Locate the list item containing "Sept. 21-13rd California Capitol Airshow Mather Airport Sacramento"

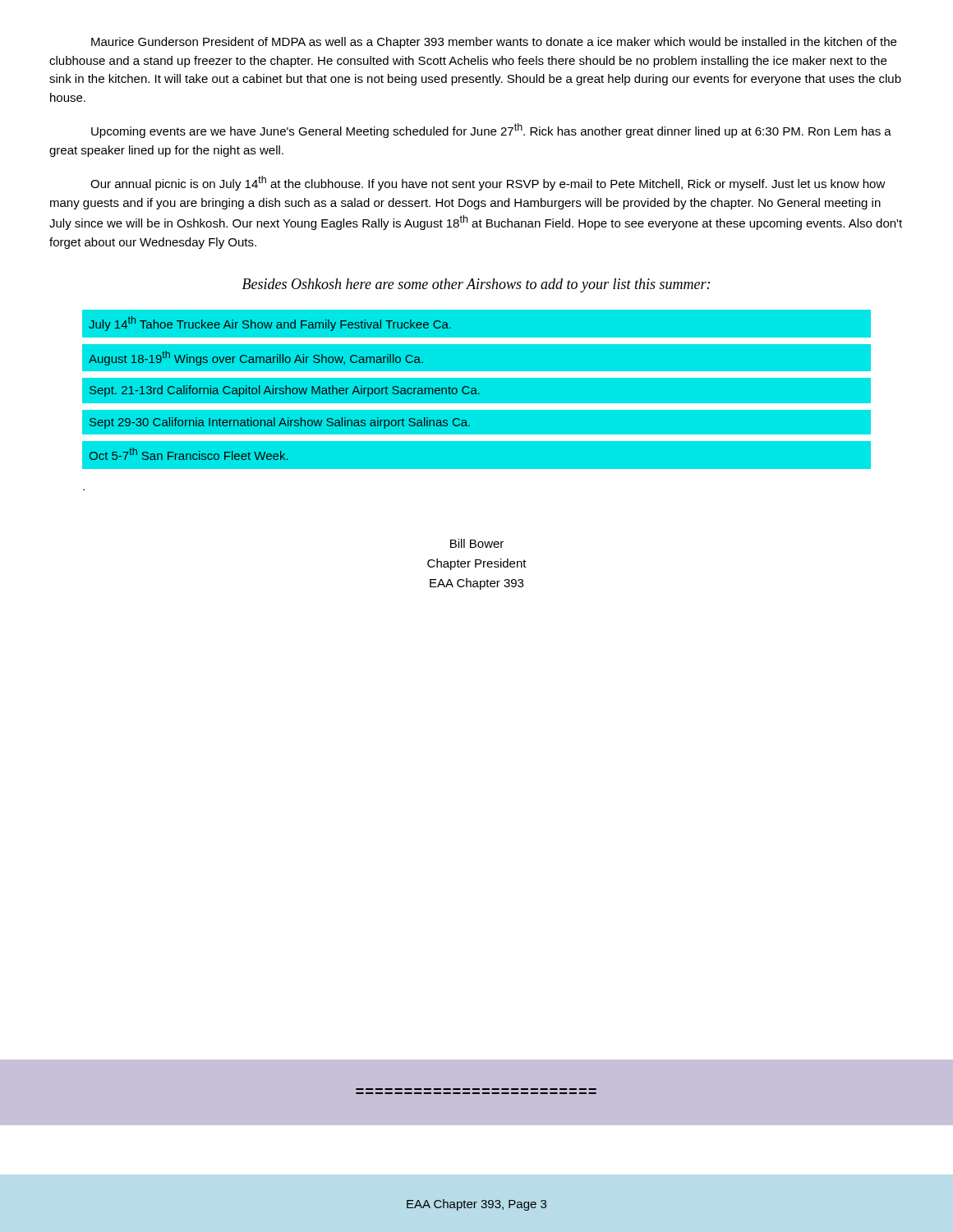[476, 390]
